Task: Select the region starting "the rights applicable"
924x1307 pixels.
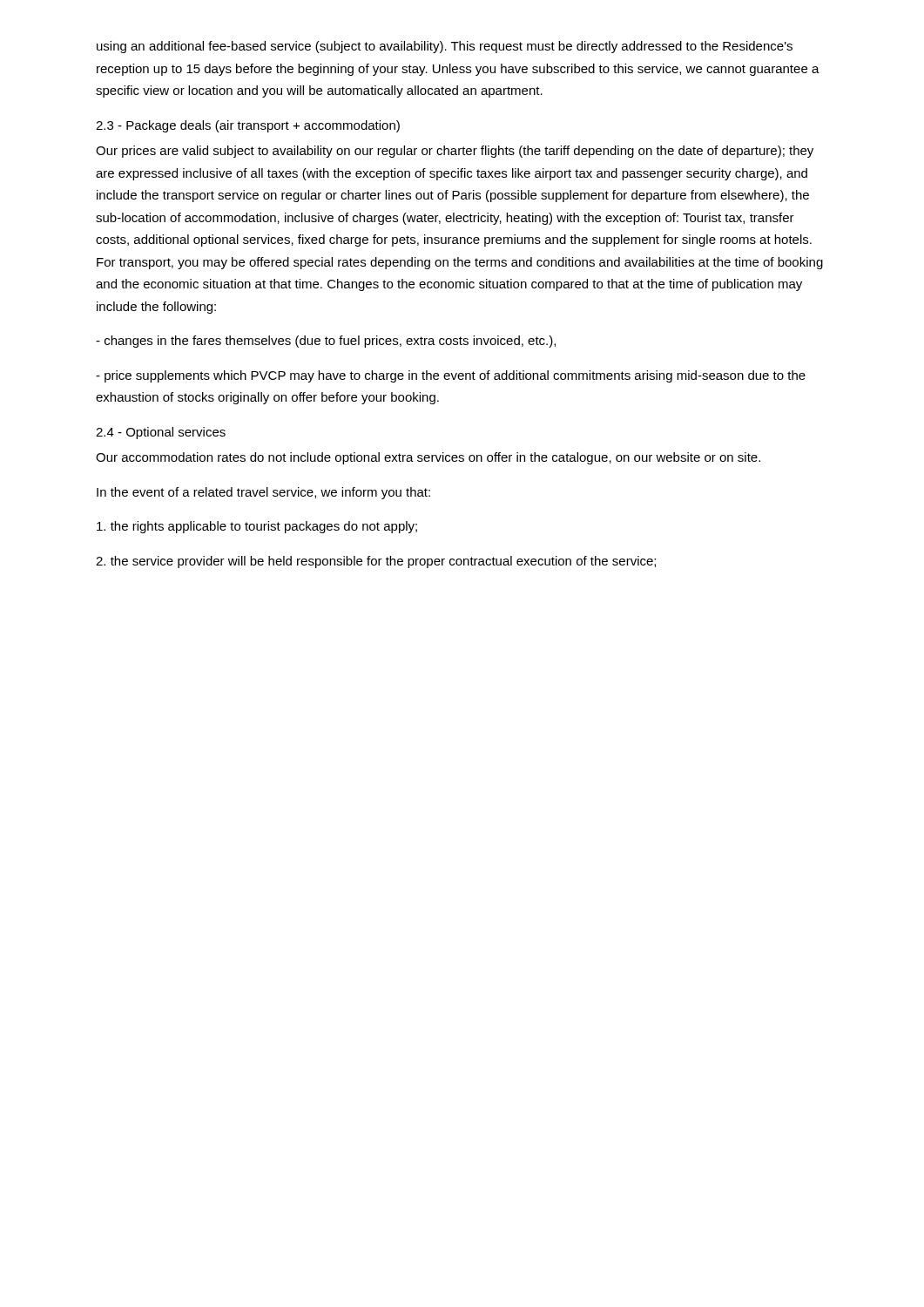Action: point(257,527)
